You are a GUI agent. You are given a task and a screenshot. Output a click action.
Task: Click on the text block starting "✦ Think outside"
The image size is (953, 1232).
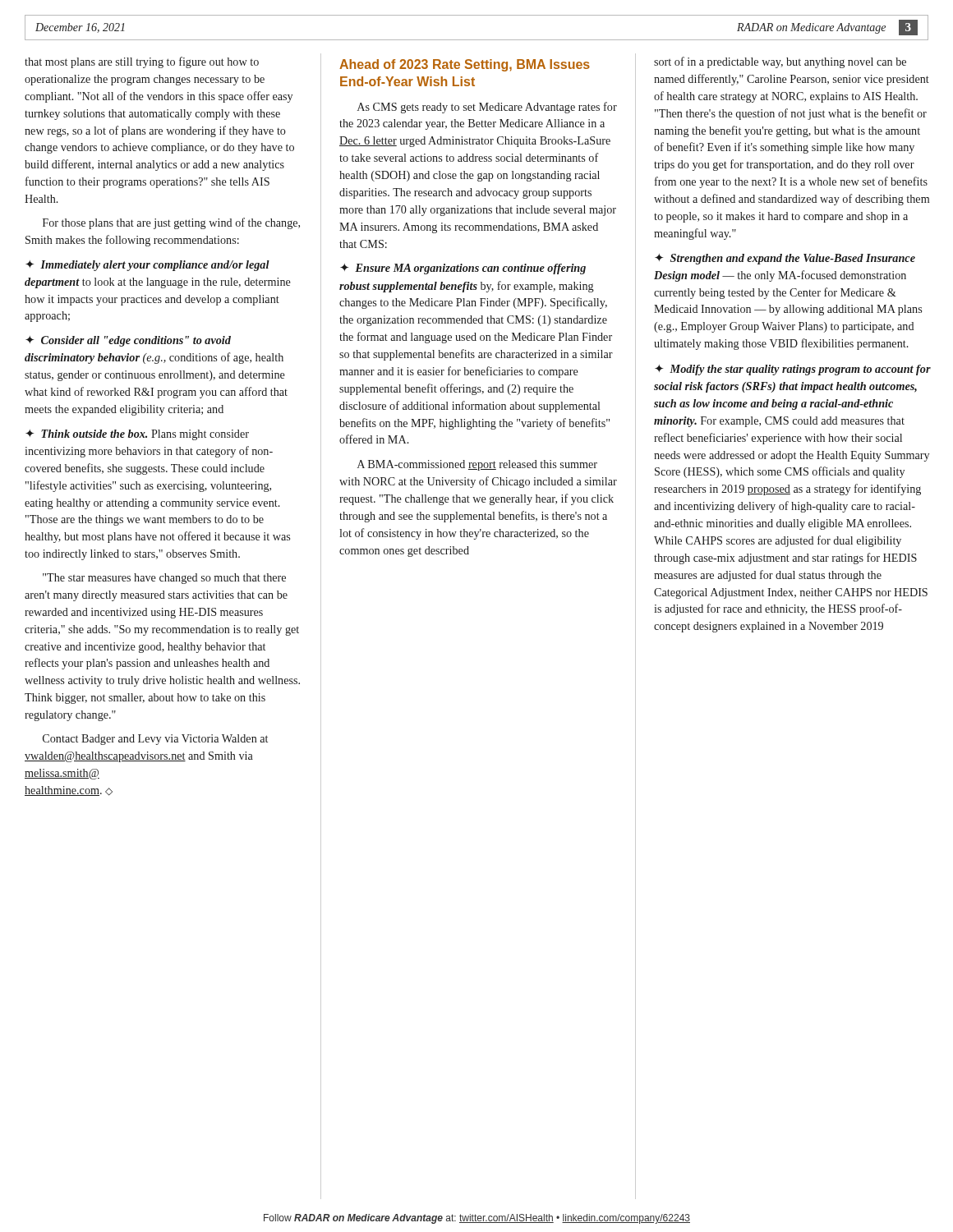(158, 494)
